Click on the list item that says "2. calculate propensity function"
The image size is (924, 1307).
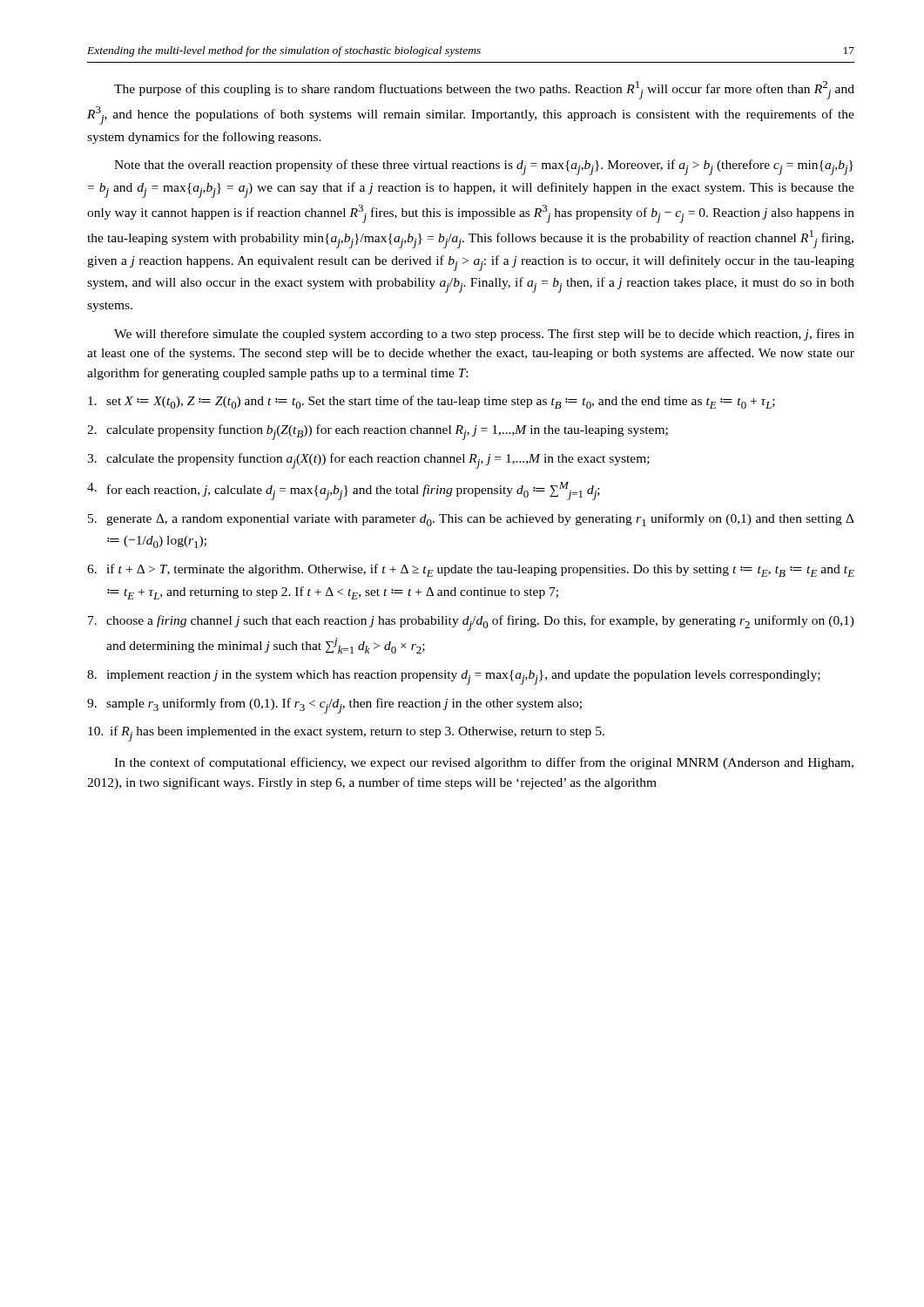(471, 431)
